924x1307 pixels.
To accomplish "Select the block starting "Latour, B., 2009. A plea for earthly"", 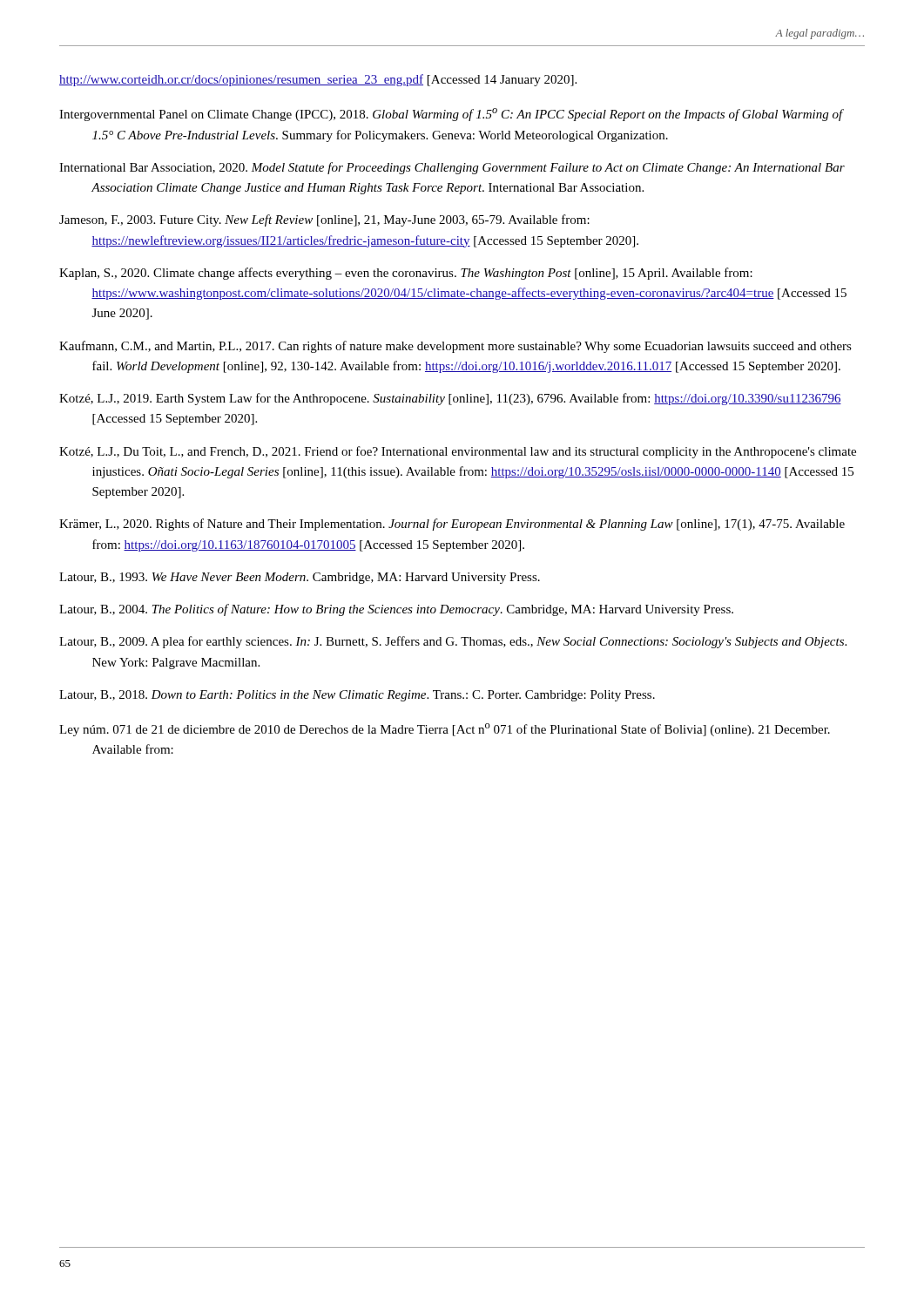I will click(x=453, y=652).
